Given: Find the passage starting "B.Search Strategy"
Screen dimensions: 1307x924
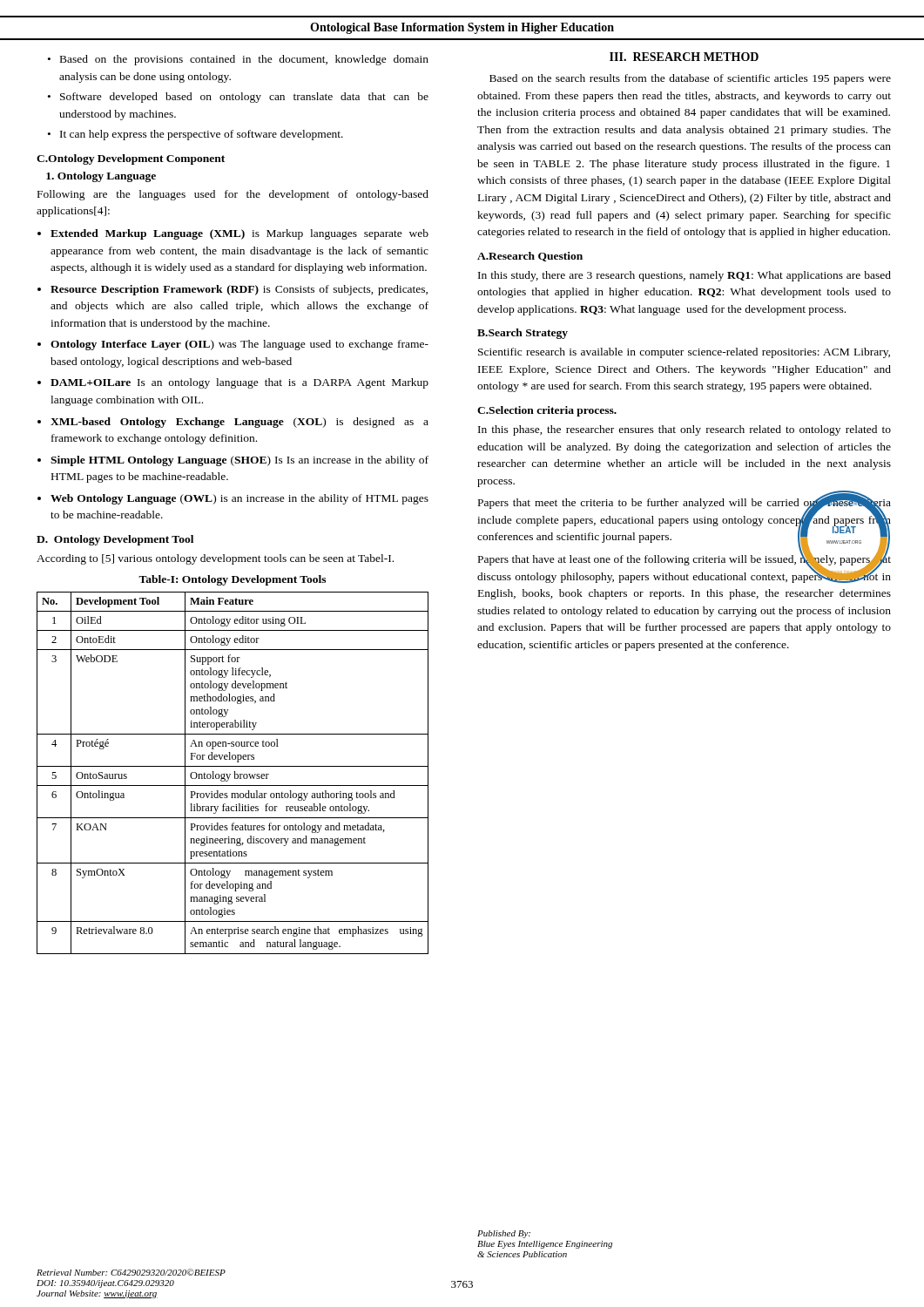Looking at the screenshot, I should coord(523,333).
